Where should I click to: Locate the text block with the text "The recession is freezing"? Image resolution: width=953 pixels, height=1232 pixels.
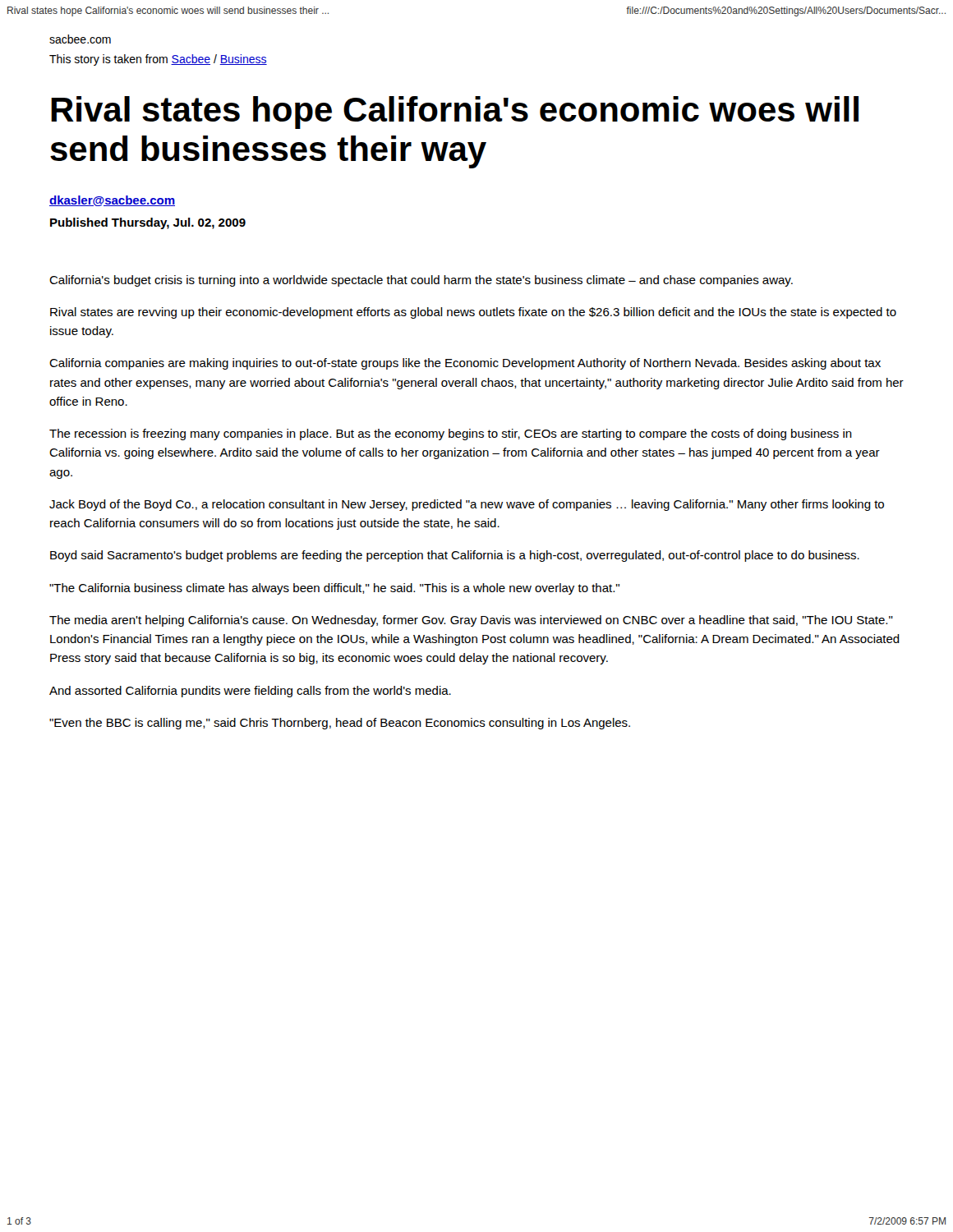point(464,452)
